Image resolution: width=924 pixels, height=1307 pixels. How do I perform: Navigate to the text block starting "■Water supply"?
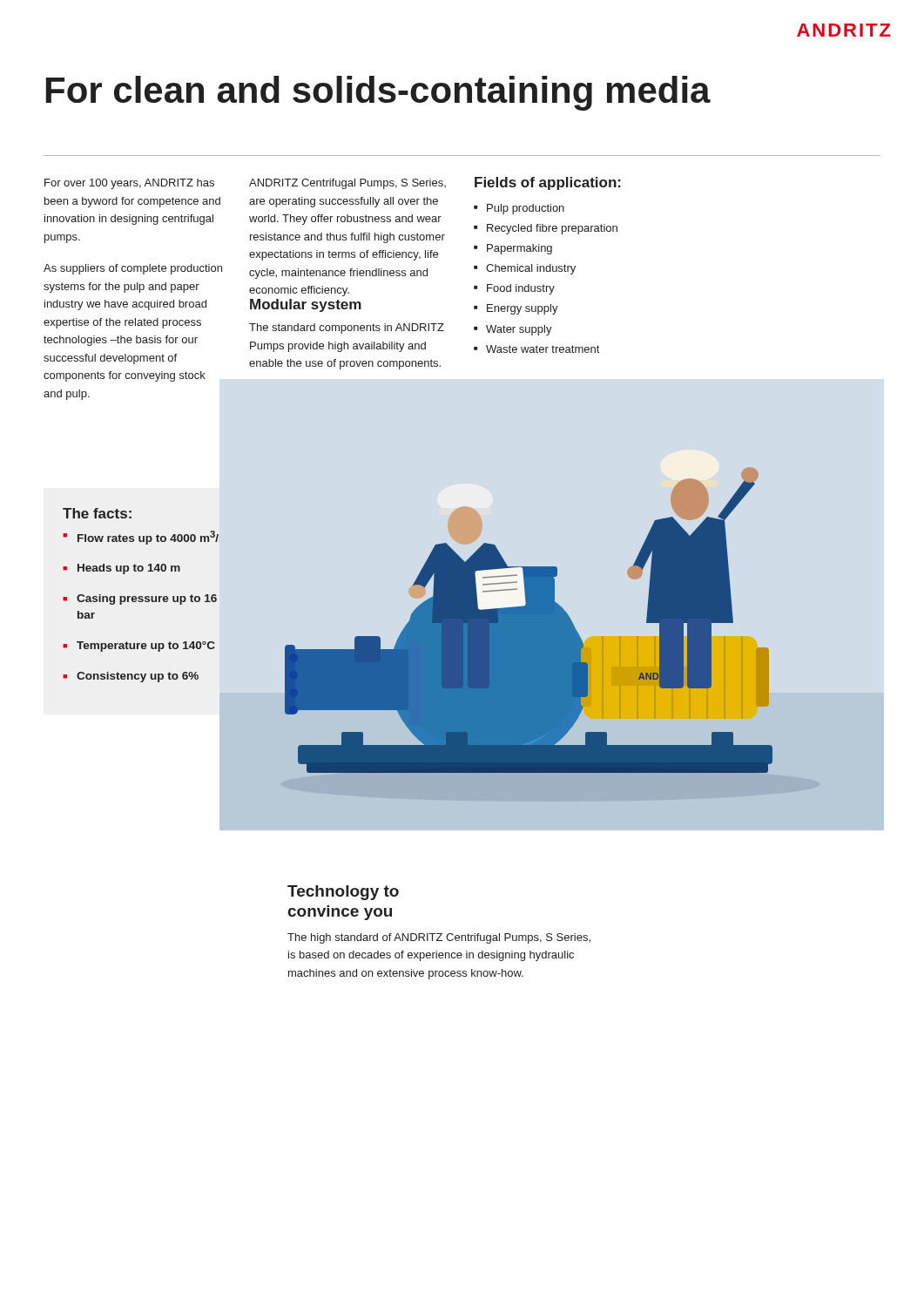(x=513, y=329)
